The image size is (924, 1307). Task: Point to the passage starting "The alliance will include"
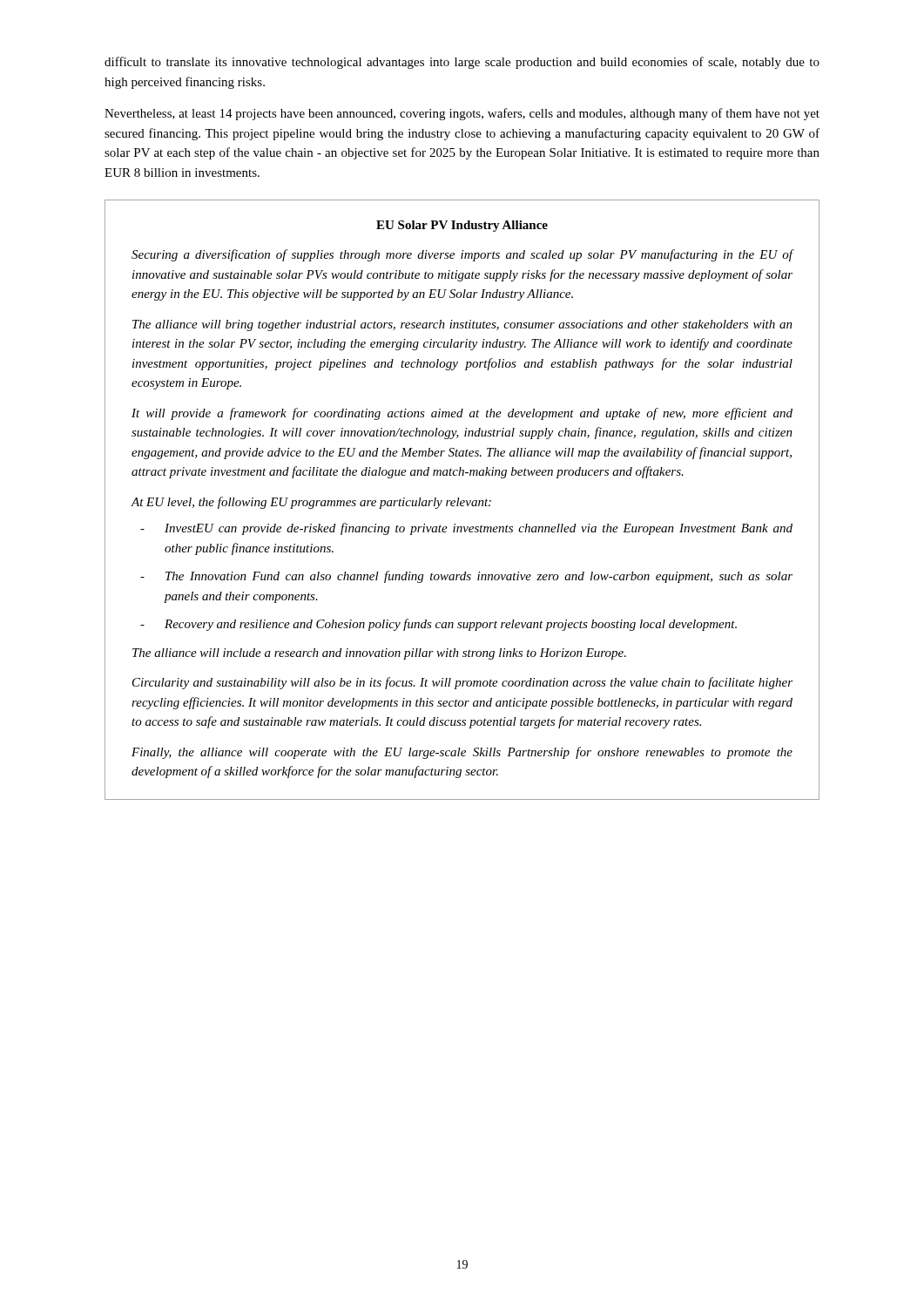click(379, 652)
